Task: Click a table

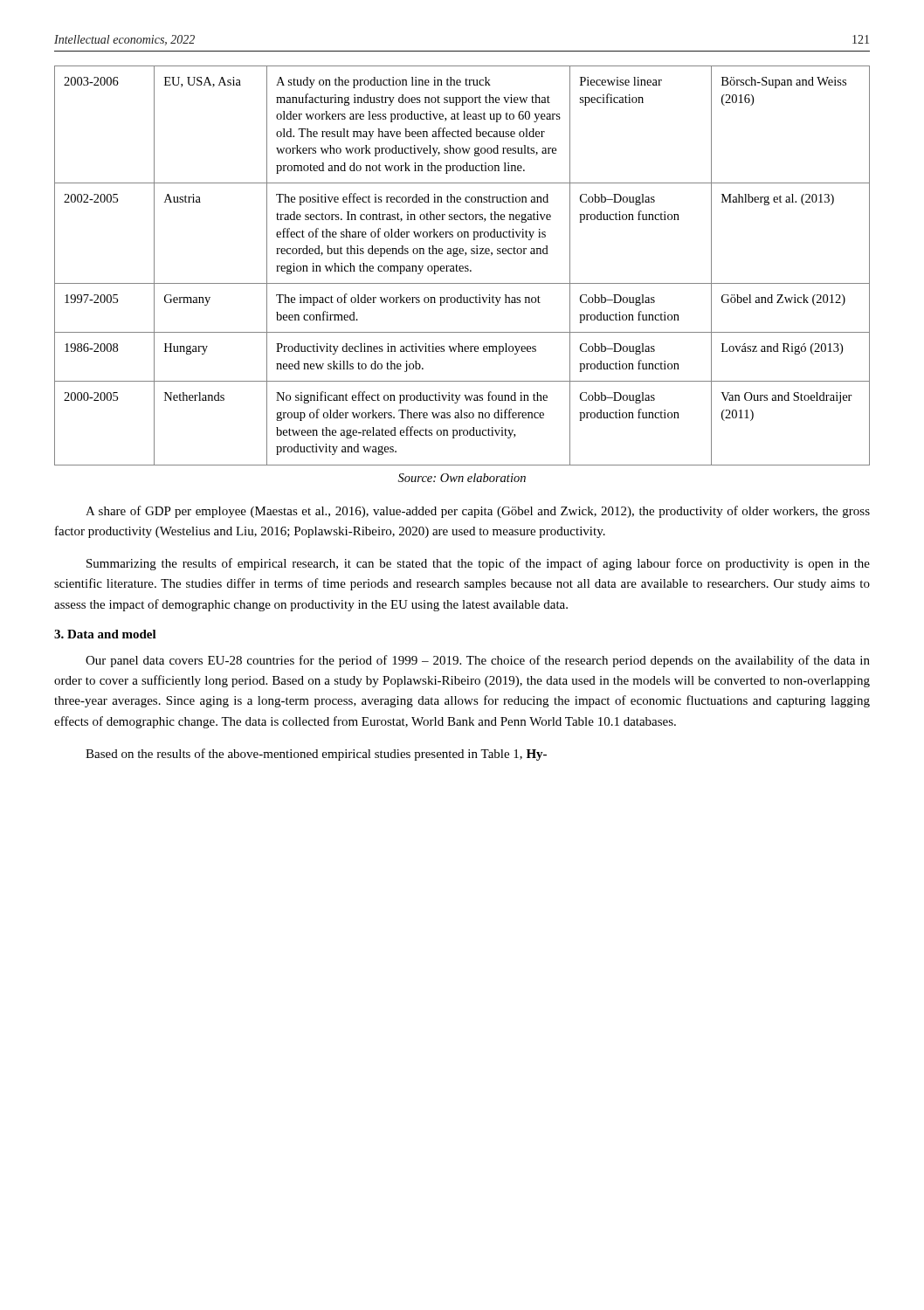Action: (x=462, y=265)
